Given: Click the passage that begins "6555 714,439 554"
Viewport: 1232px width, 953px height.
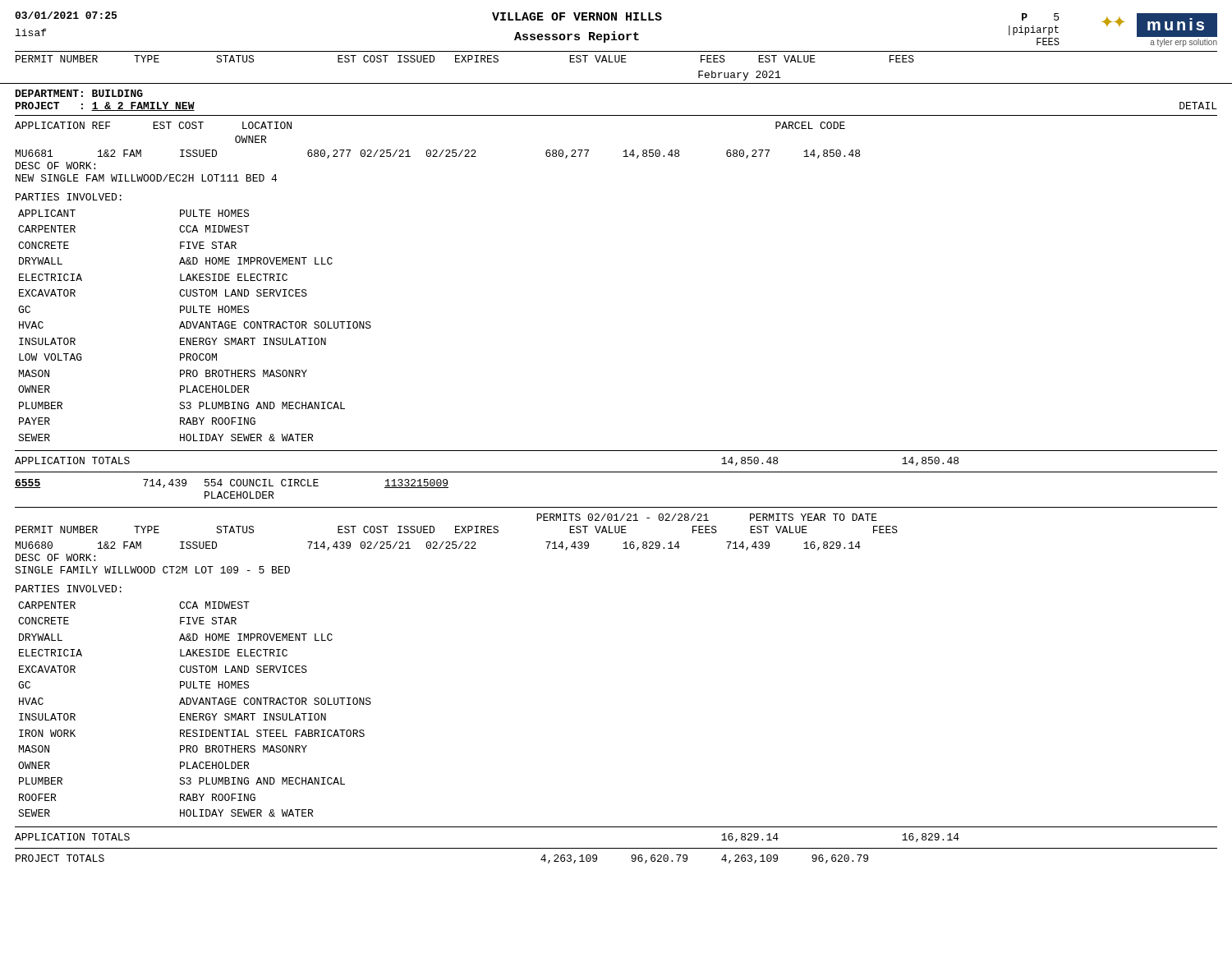Looking at the screenshot, I should coord(232,483).
